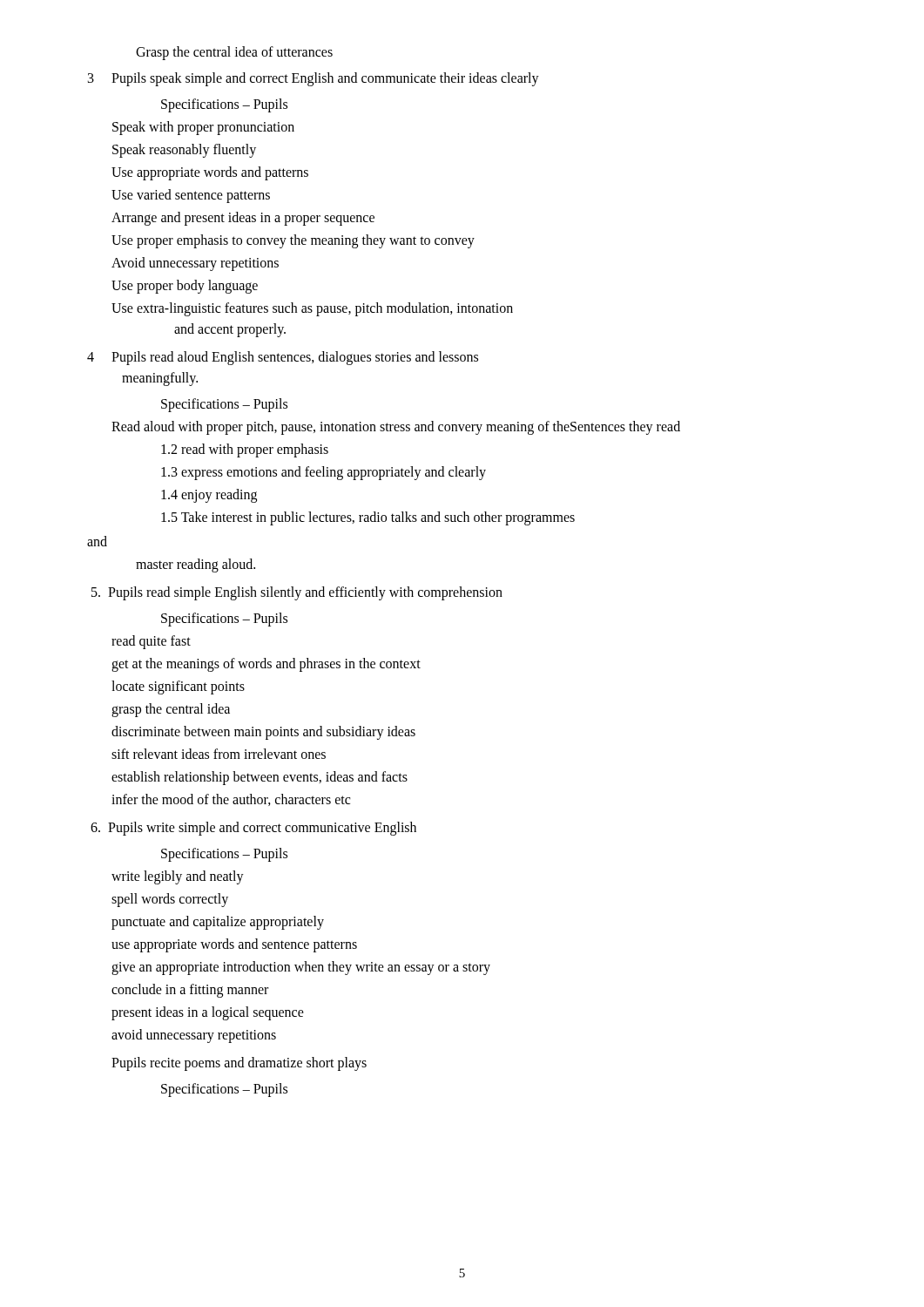Locate the list item with the text "establish relationship between"
924x1307 pixels.
tap(259, 777)
